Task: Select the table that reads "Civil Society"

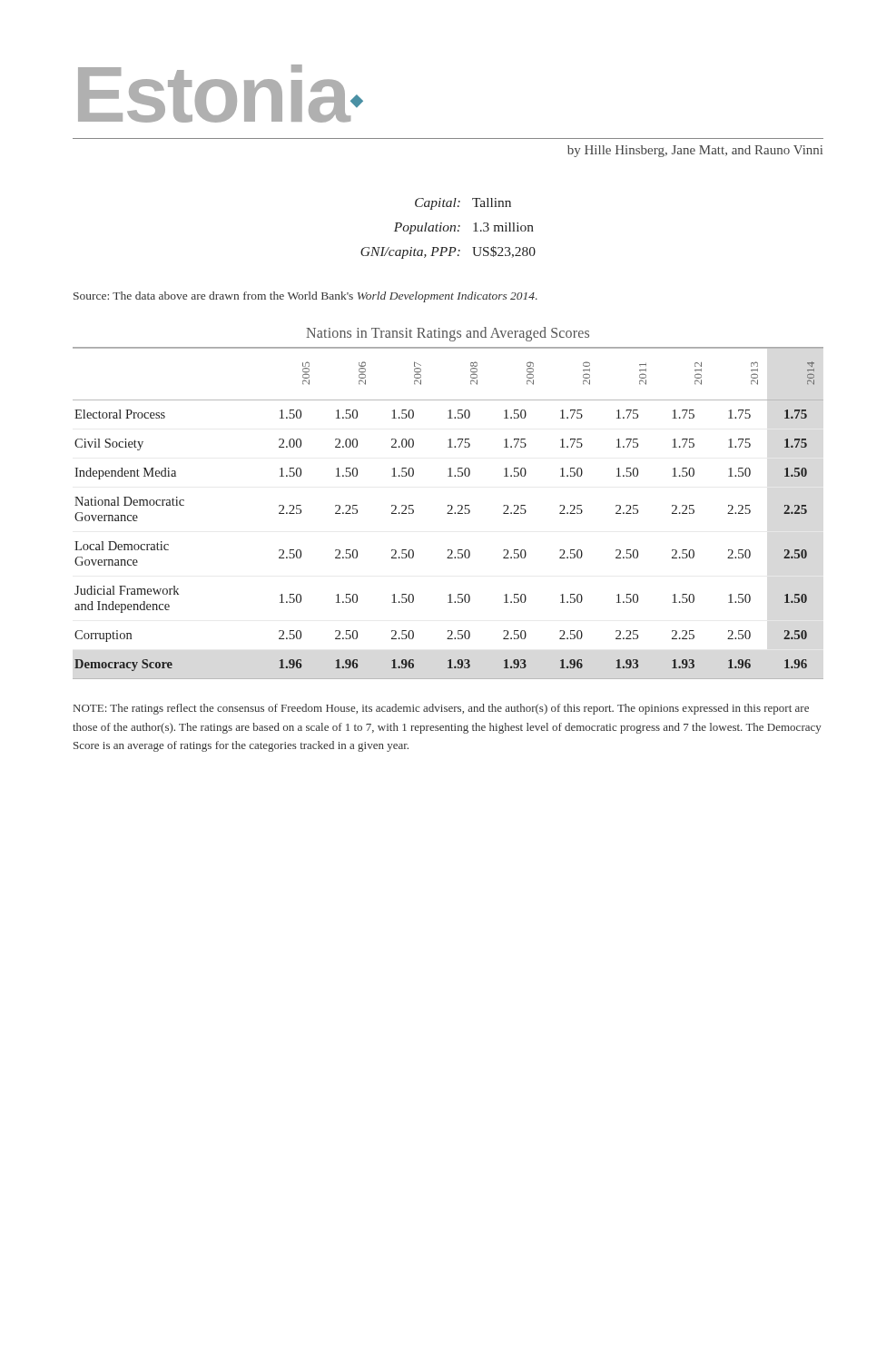Action: (x=448, y=502)
